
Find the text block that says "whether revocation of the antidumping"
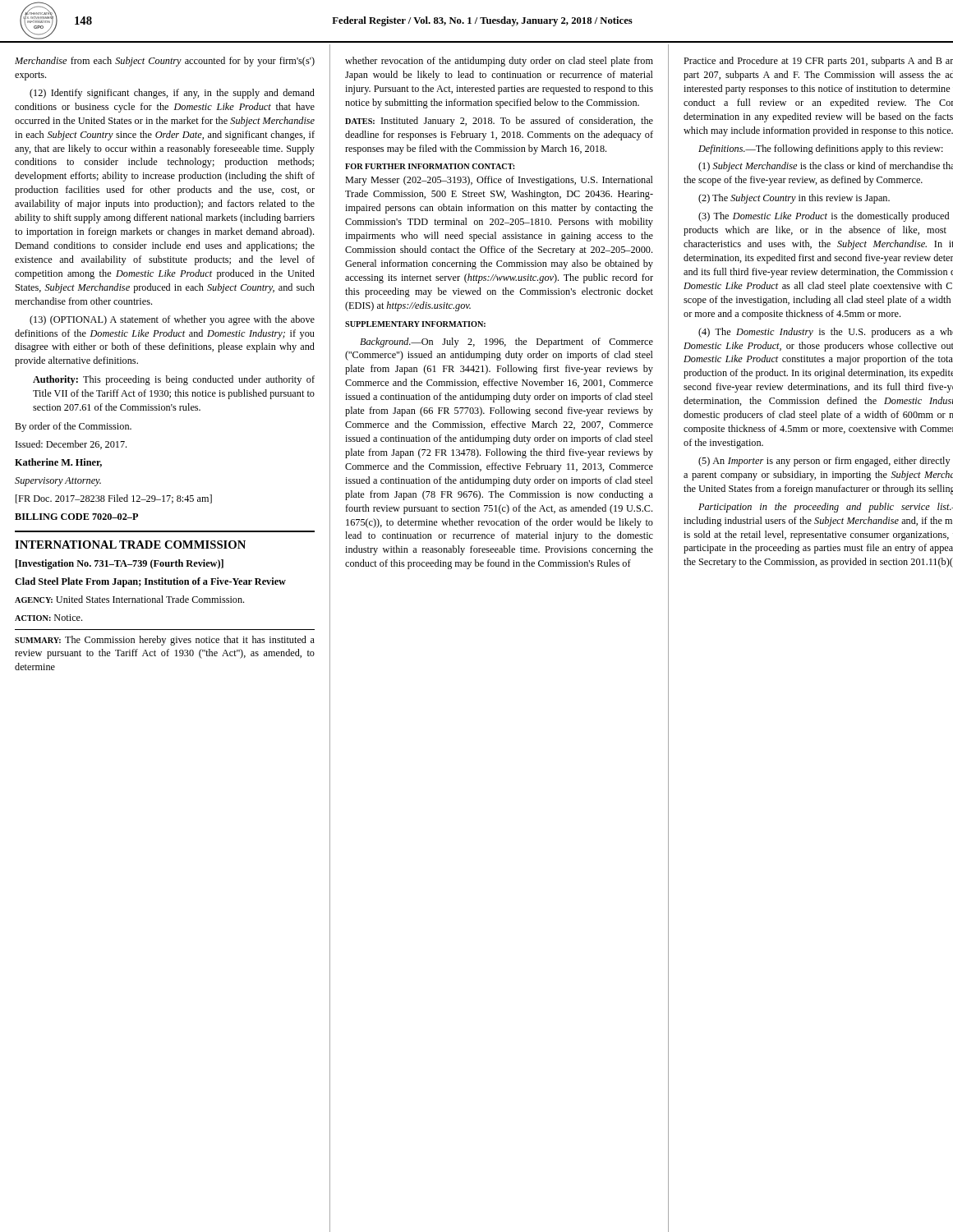click(499, 62)
